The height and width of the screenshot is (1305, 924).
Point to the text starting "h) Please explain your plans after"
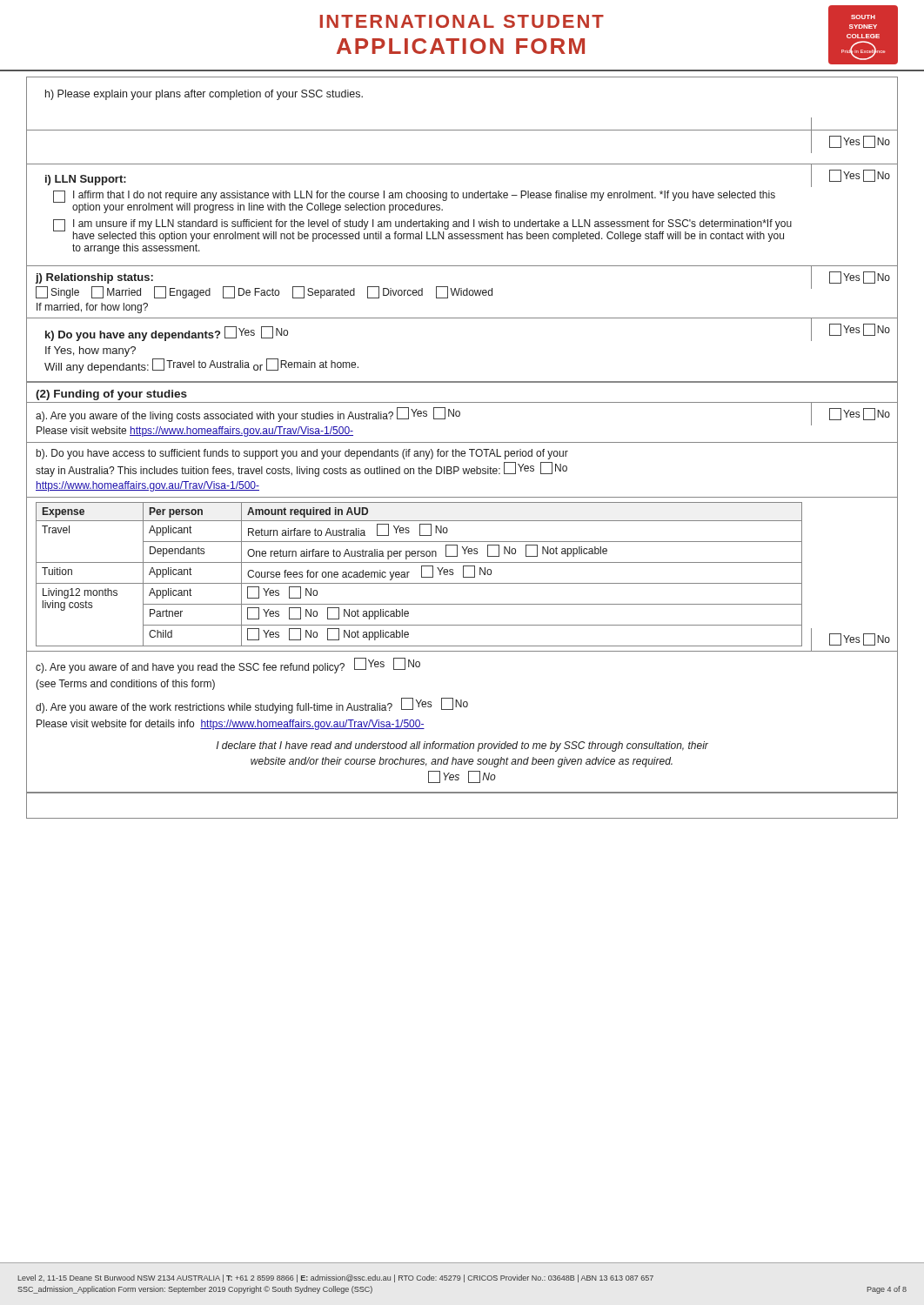pyautogui.click(x=204, y=94)
